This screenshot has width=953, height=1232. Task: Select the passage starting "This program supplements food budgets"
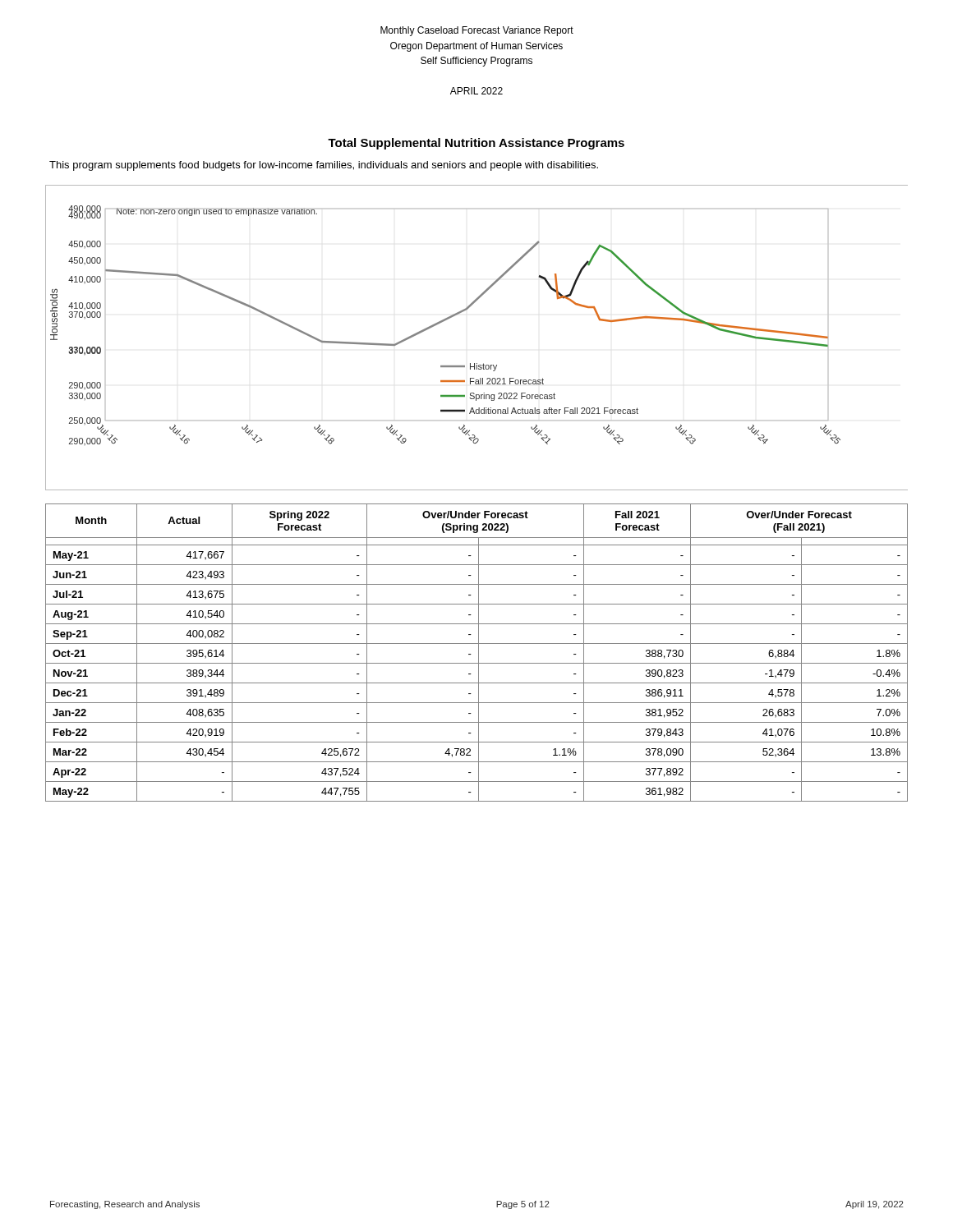point(324,165)
